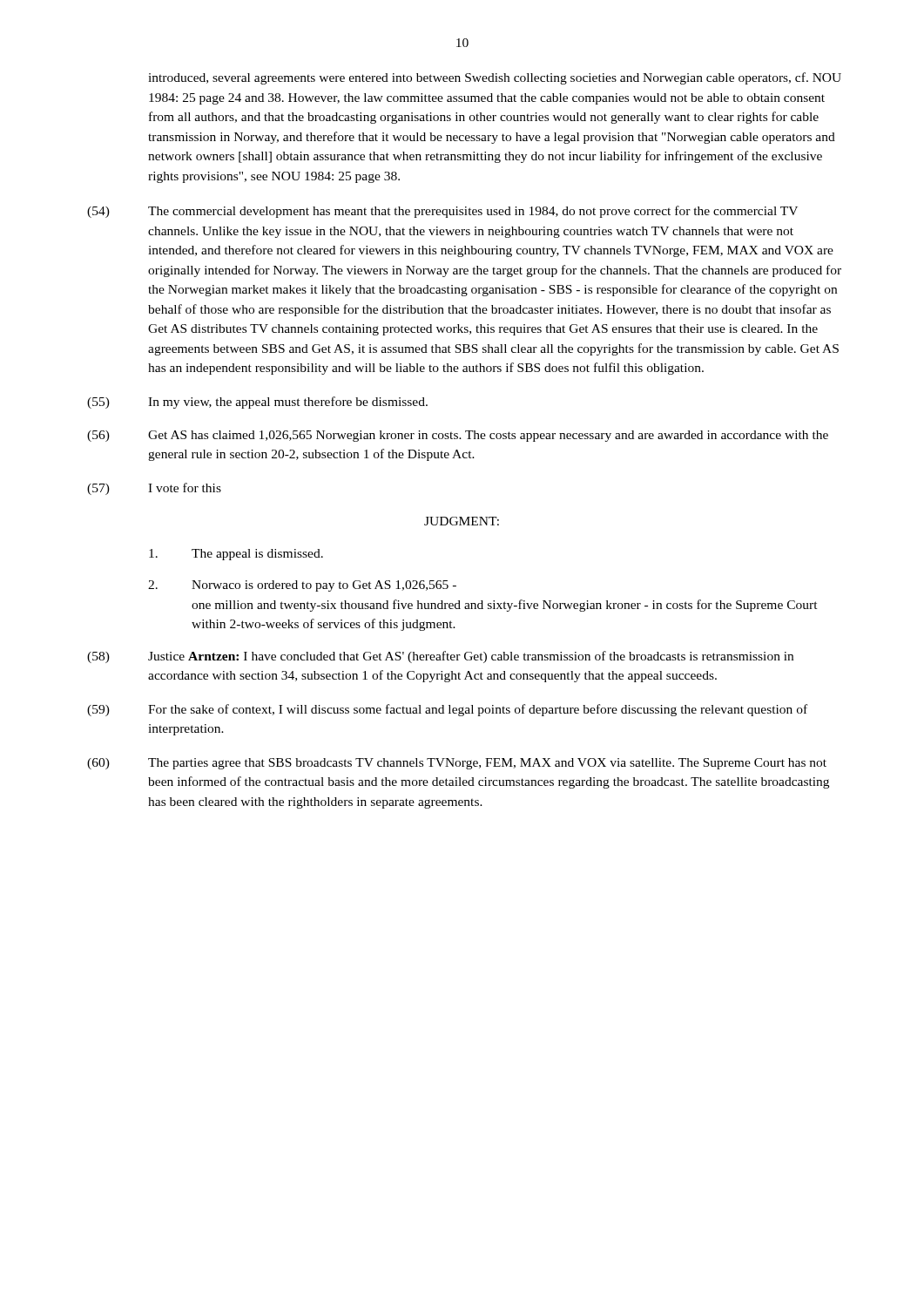The image size is (924, 1307).
Task: Locate the element starting "(55) In my view, the appeal"
Action: pos(257,403)
